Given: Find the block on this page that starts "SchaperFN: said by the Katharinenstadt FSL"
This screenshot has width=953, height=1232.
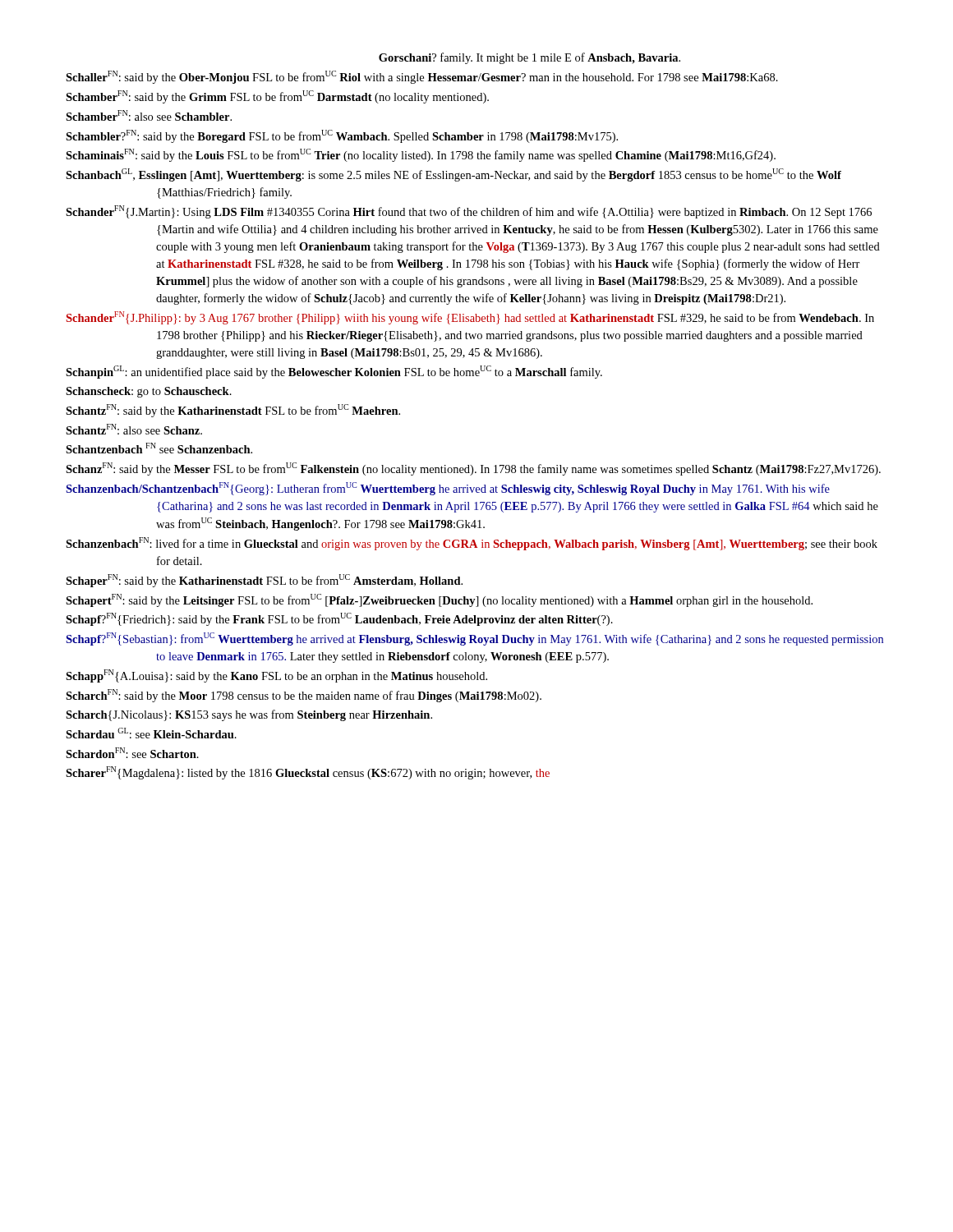Looking at the screenshot, I should tap(265, 580).
